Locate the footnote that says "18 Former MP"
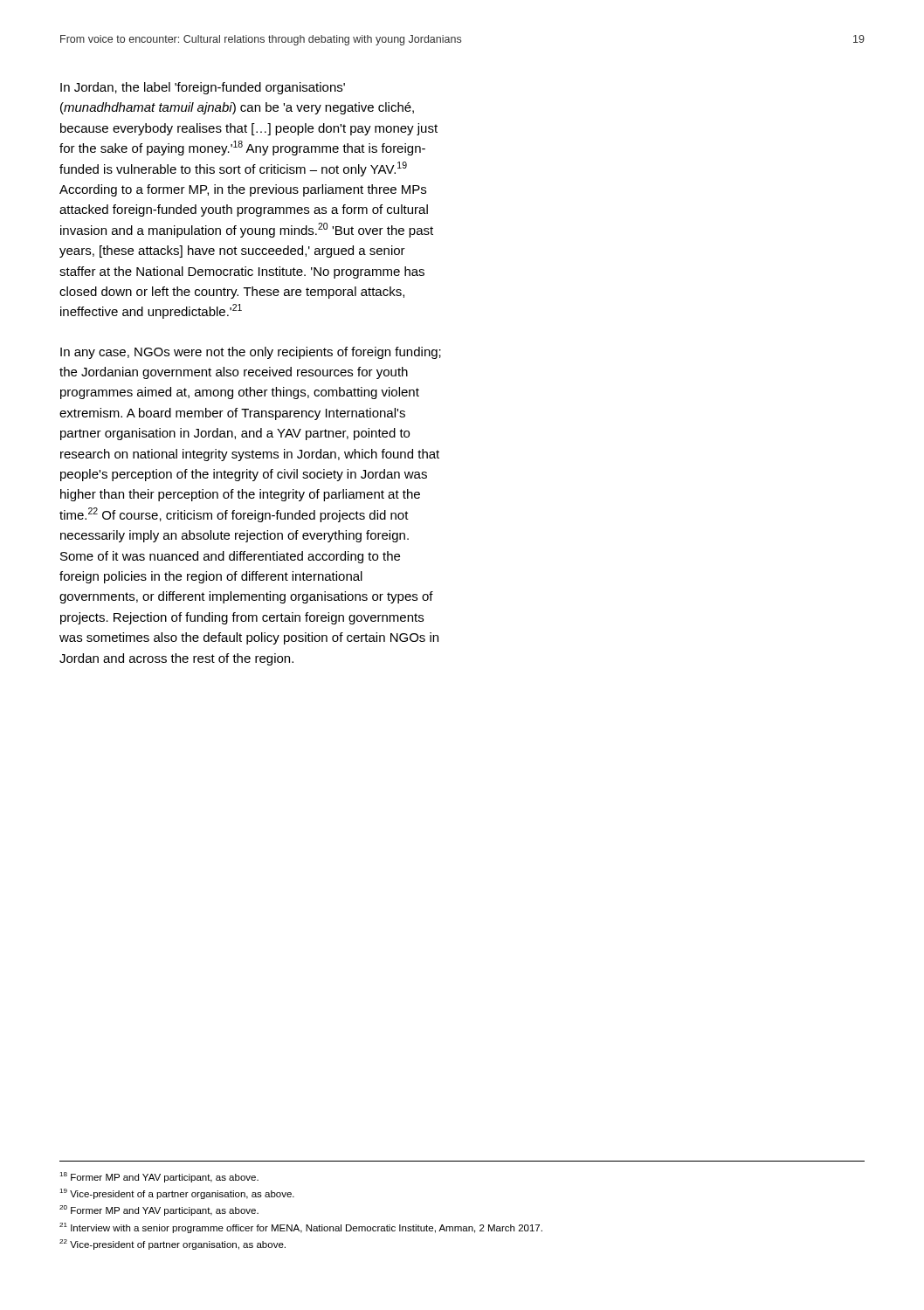 159,1177
